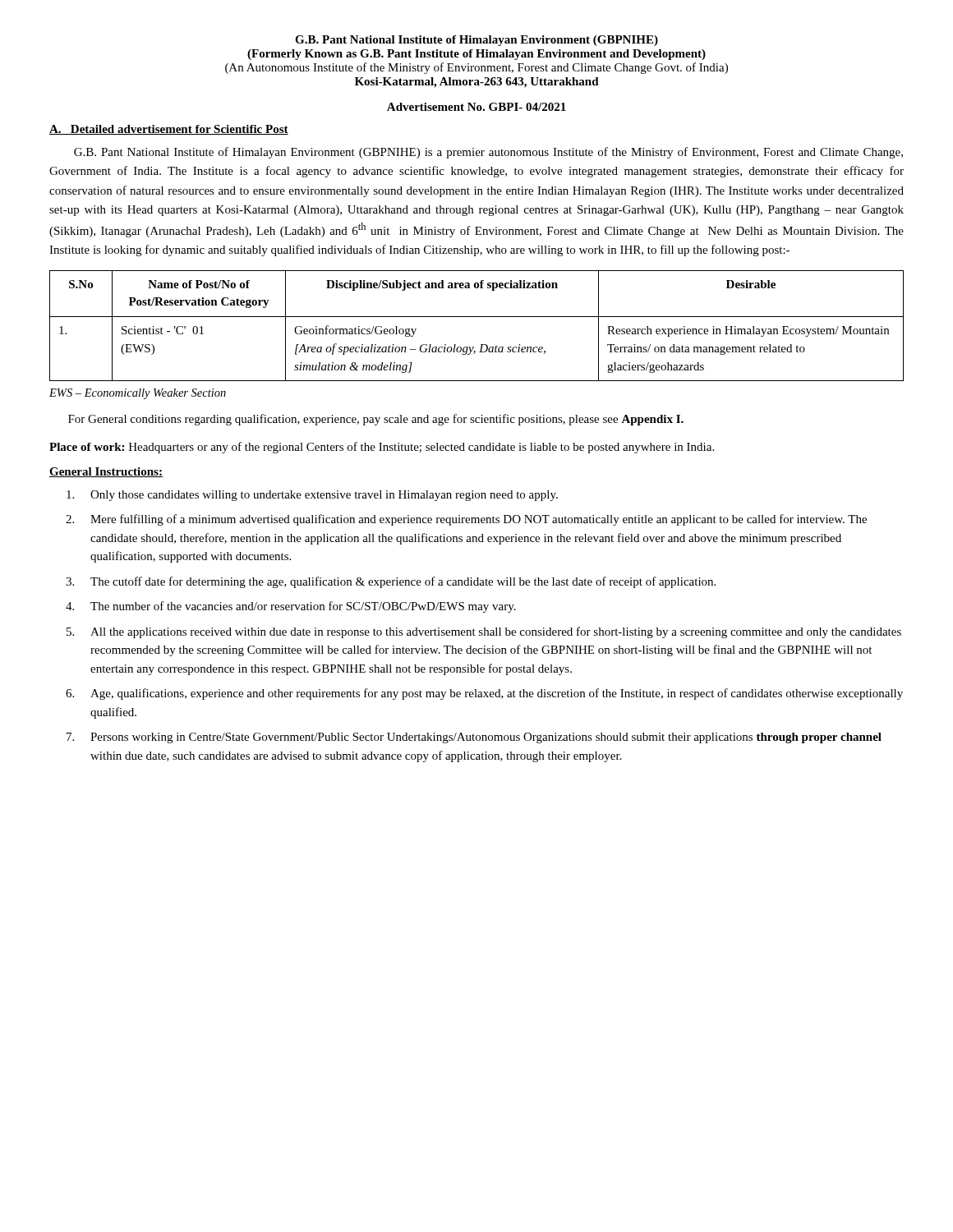Locate the region starting "5. All the applications received within due date"
Screen dimensions: 1232x953
485,650
